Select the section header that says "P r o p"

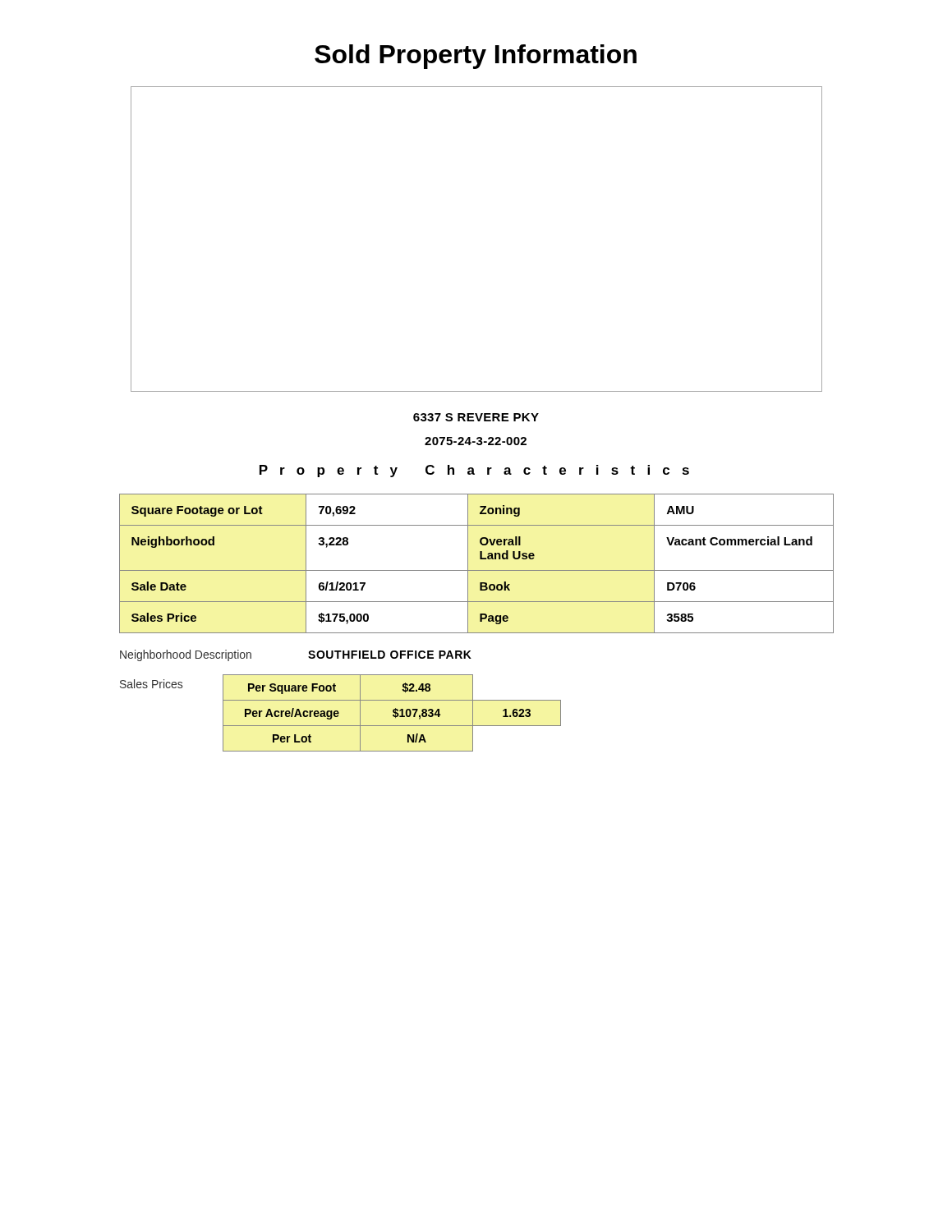click(476, 470)
